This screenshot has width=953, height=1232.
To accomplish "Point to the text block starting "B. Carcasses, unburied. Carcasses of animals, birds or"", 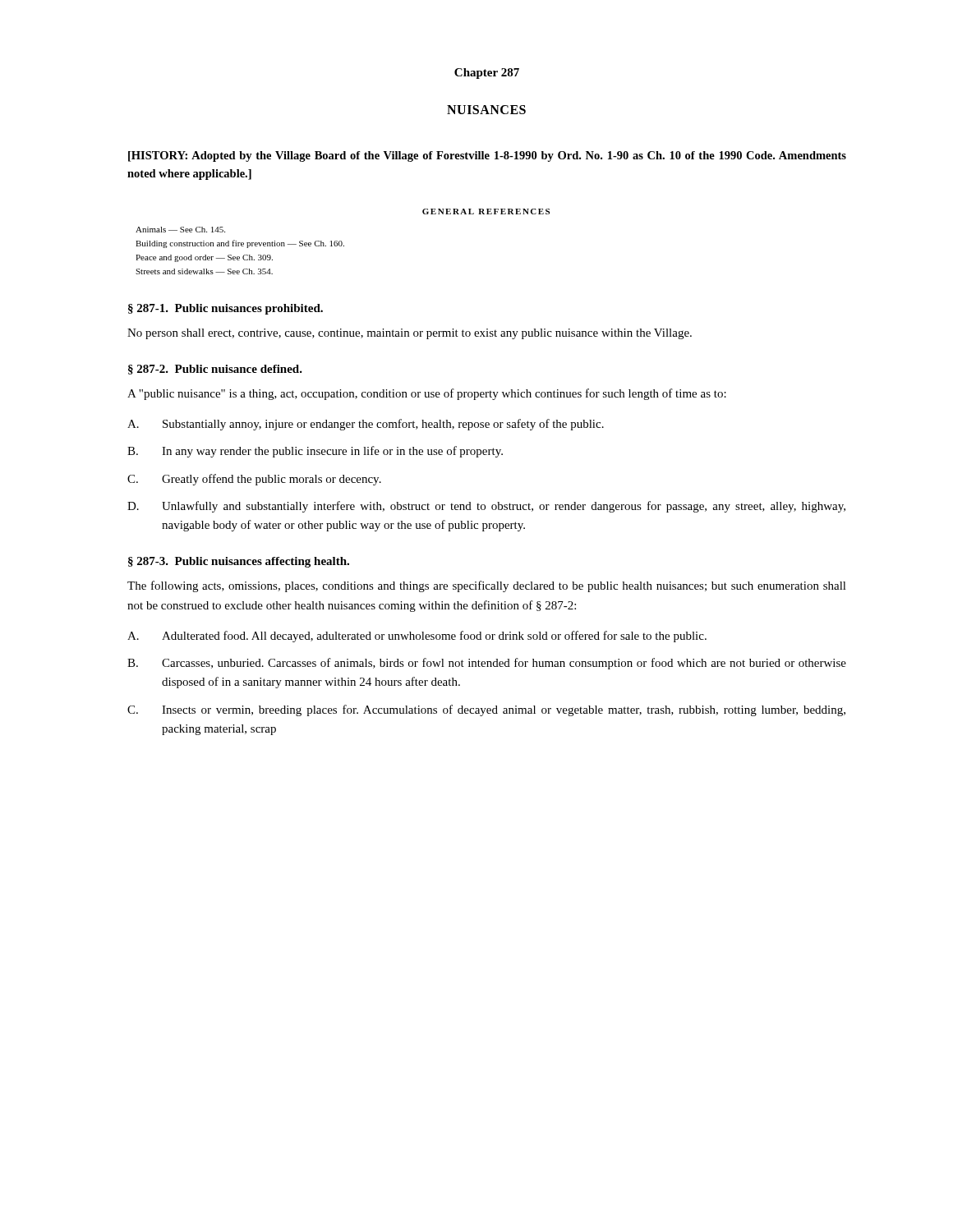I will coord(487,673).
